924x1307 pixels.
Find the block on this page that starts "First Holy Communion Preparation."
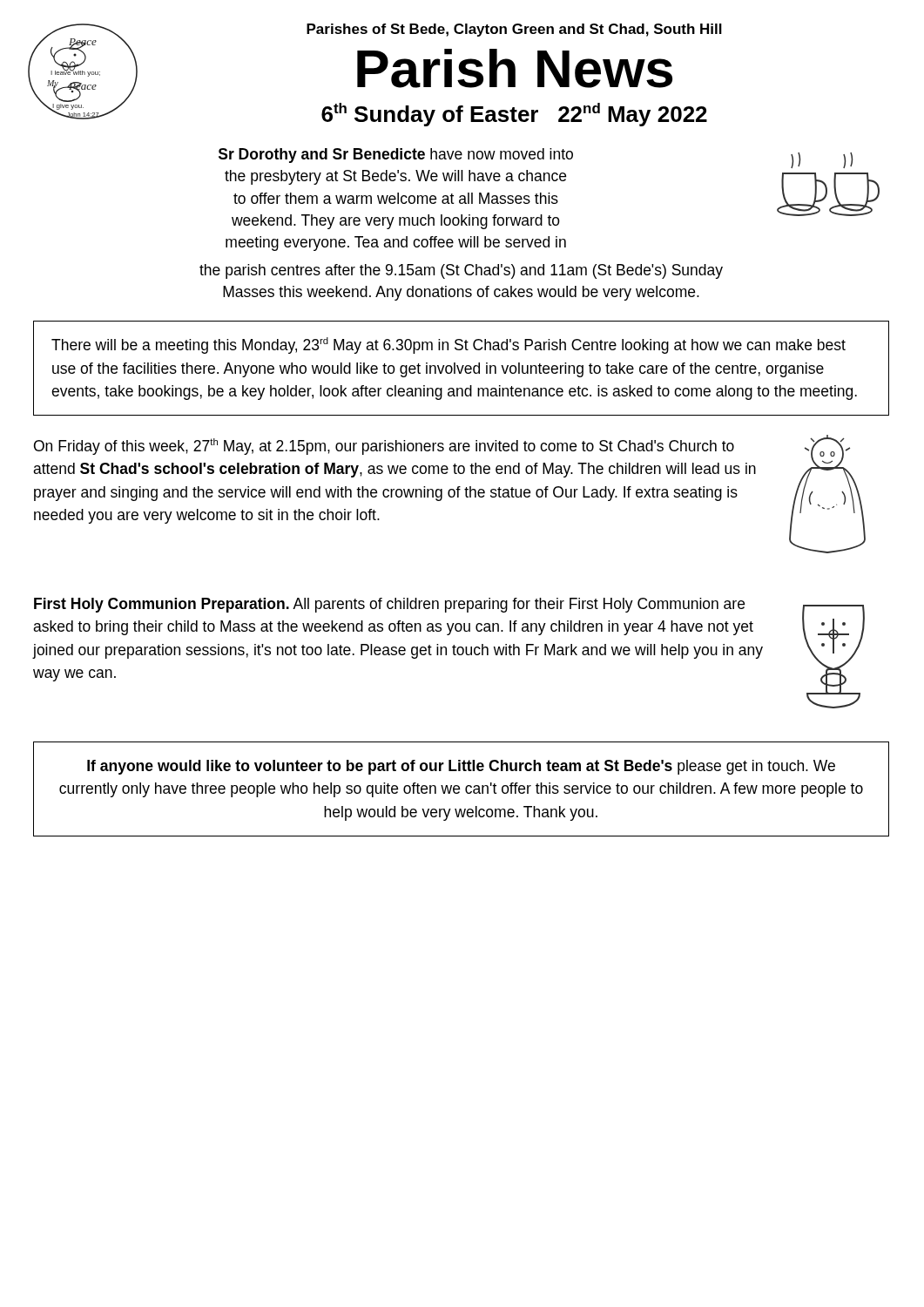point(398,638)
